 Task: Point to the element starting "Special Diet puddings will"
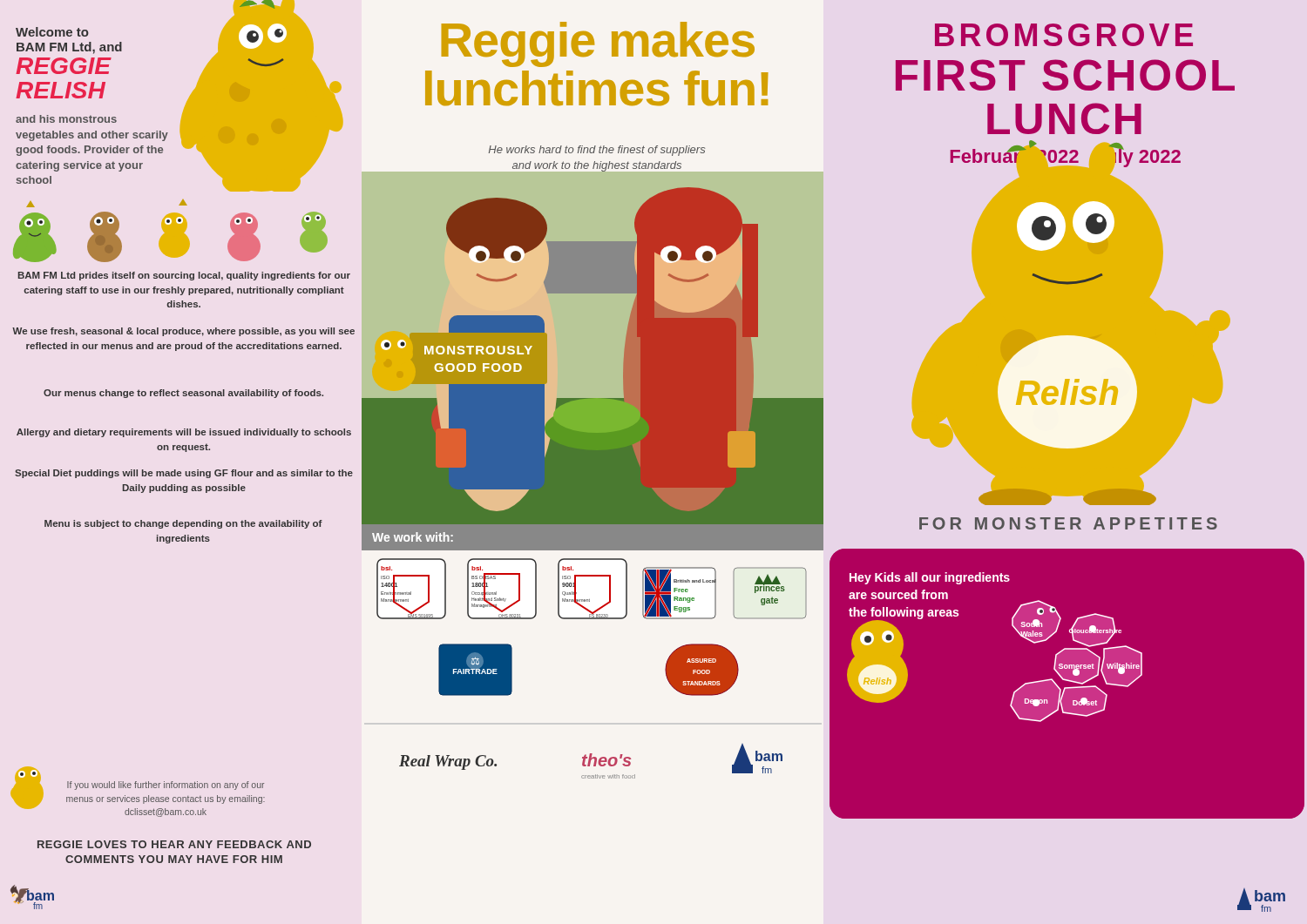click(x=184, y=480)
